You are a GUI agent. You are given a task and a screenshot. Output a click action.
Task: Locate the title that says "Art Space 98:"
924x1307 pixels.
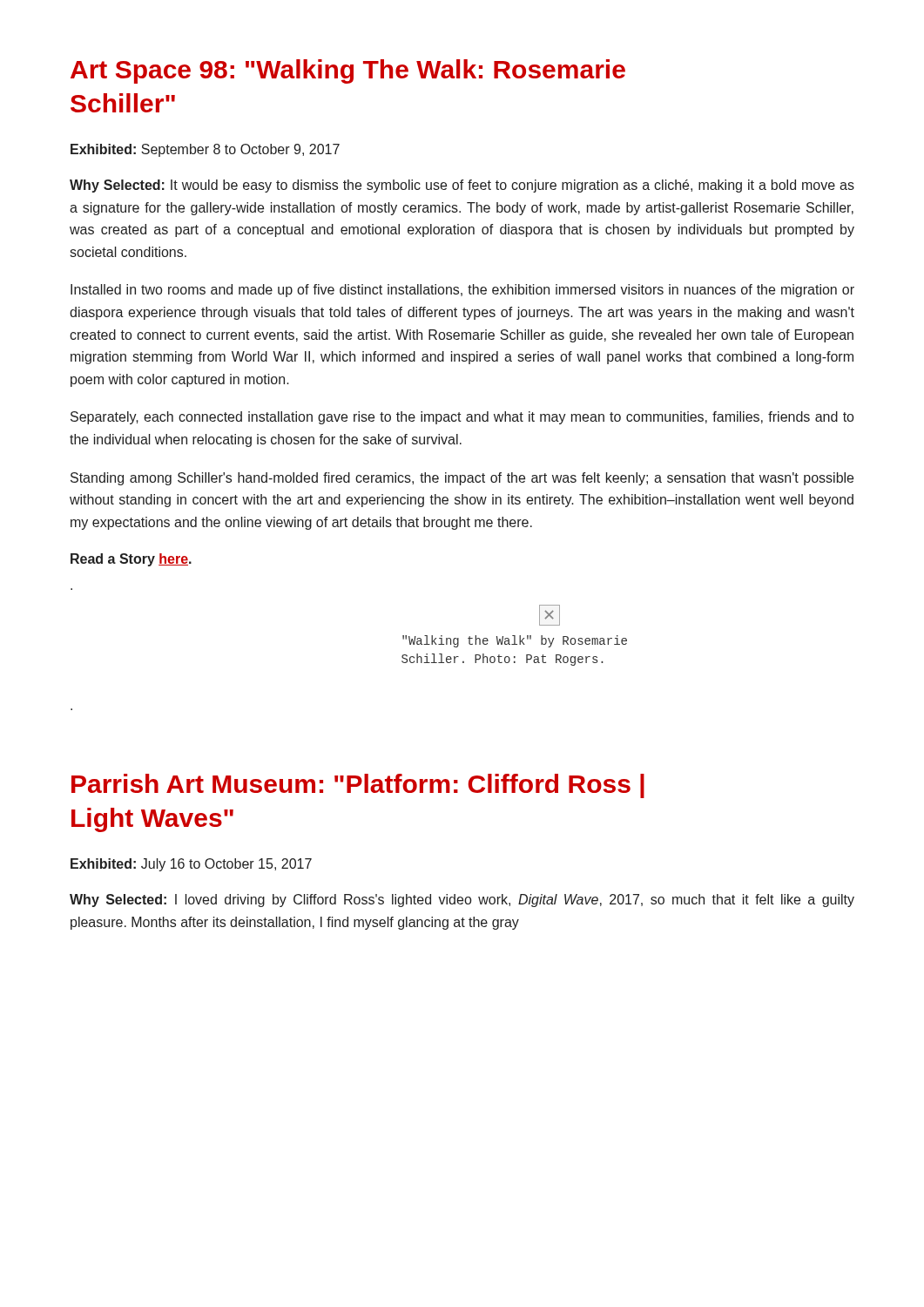point(462,86)
